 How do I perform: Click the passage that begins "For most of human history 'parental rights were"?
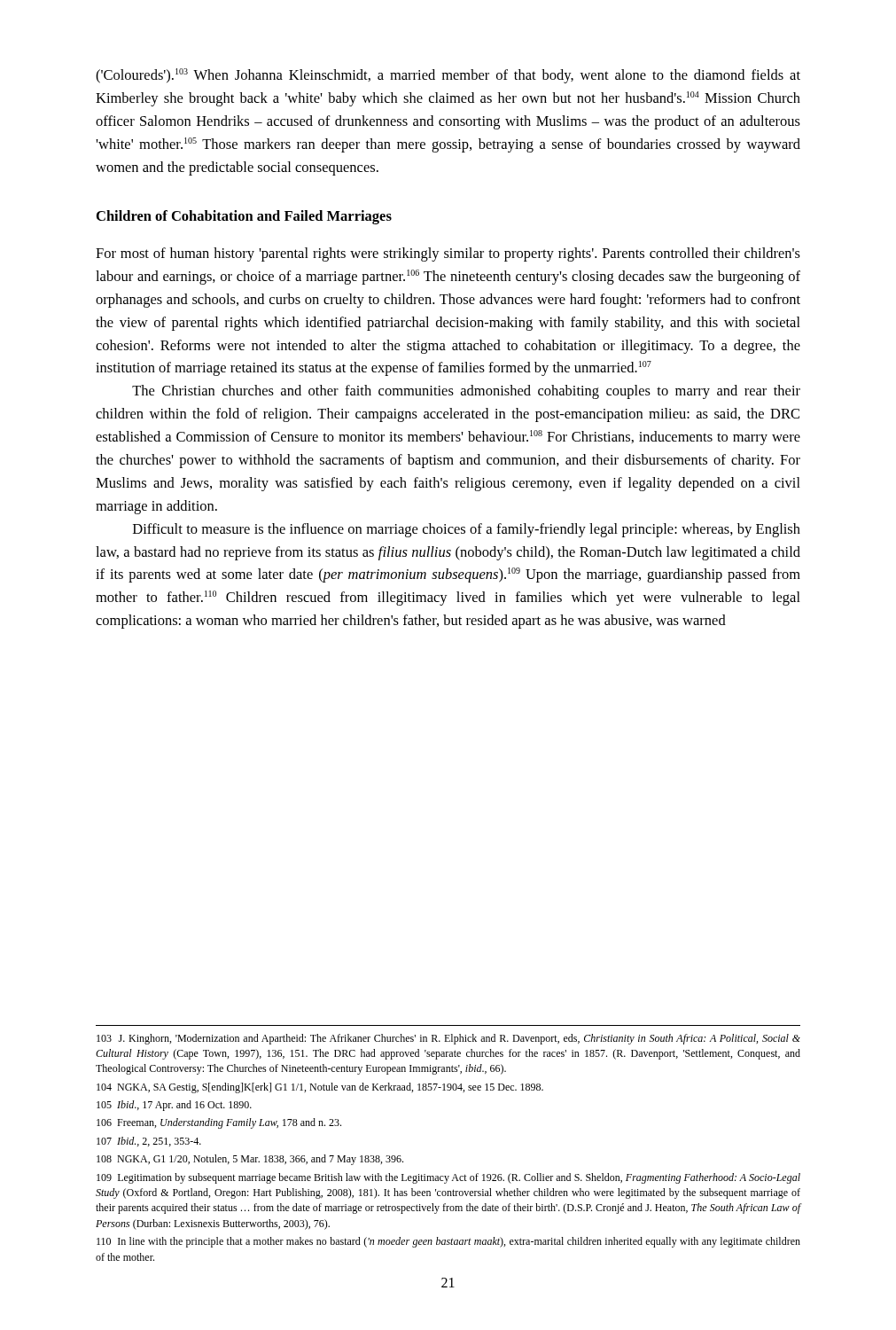[448, 311]
